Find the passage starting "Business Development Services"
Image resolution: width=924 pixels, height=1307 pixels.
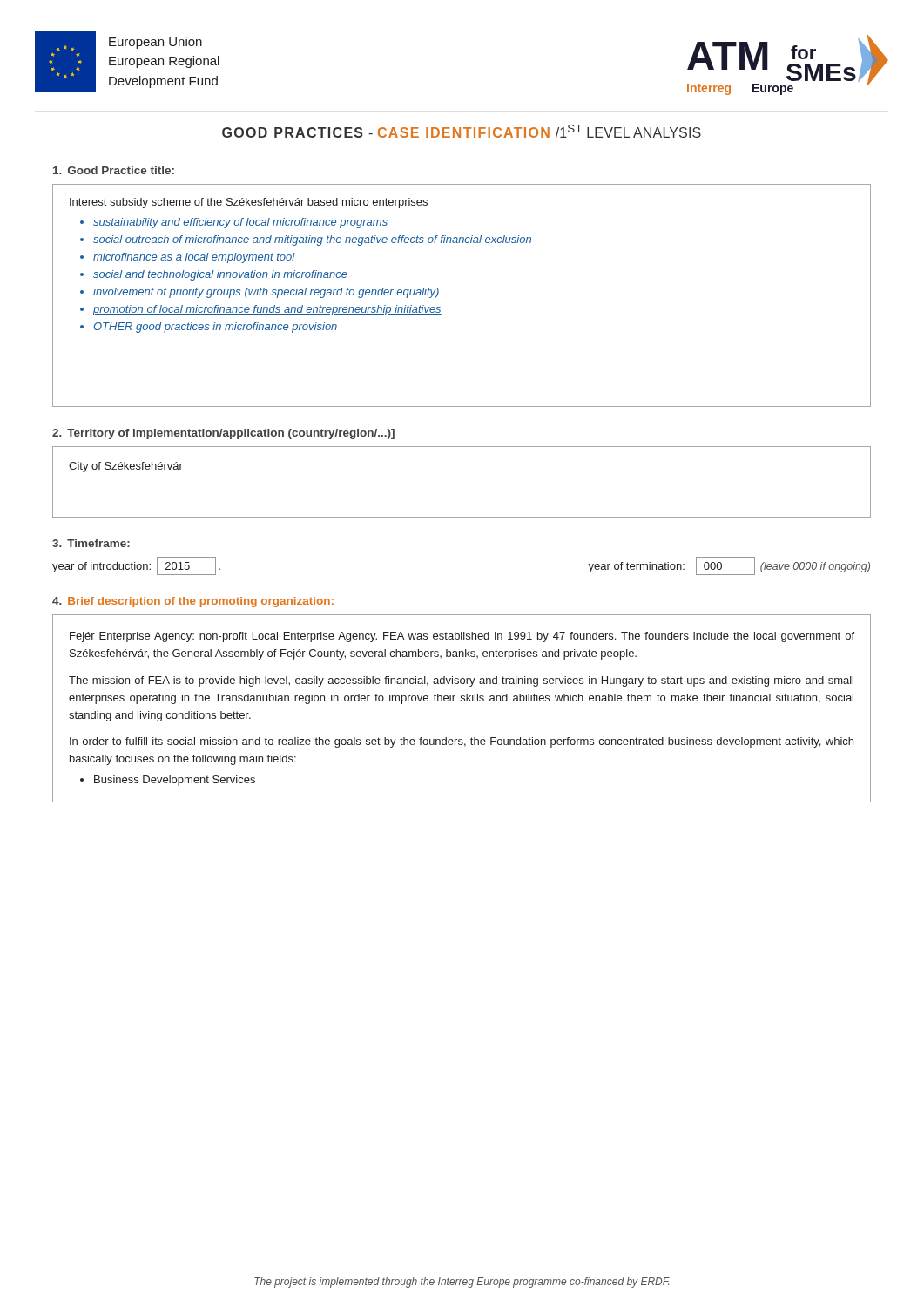click(174, 780)
